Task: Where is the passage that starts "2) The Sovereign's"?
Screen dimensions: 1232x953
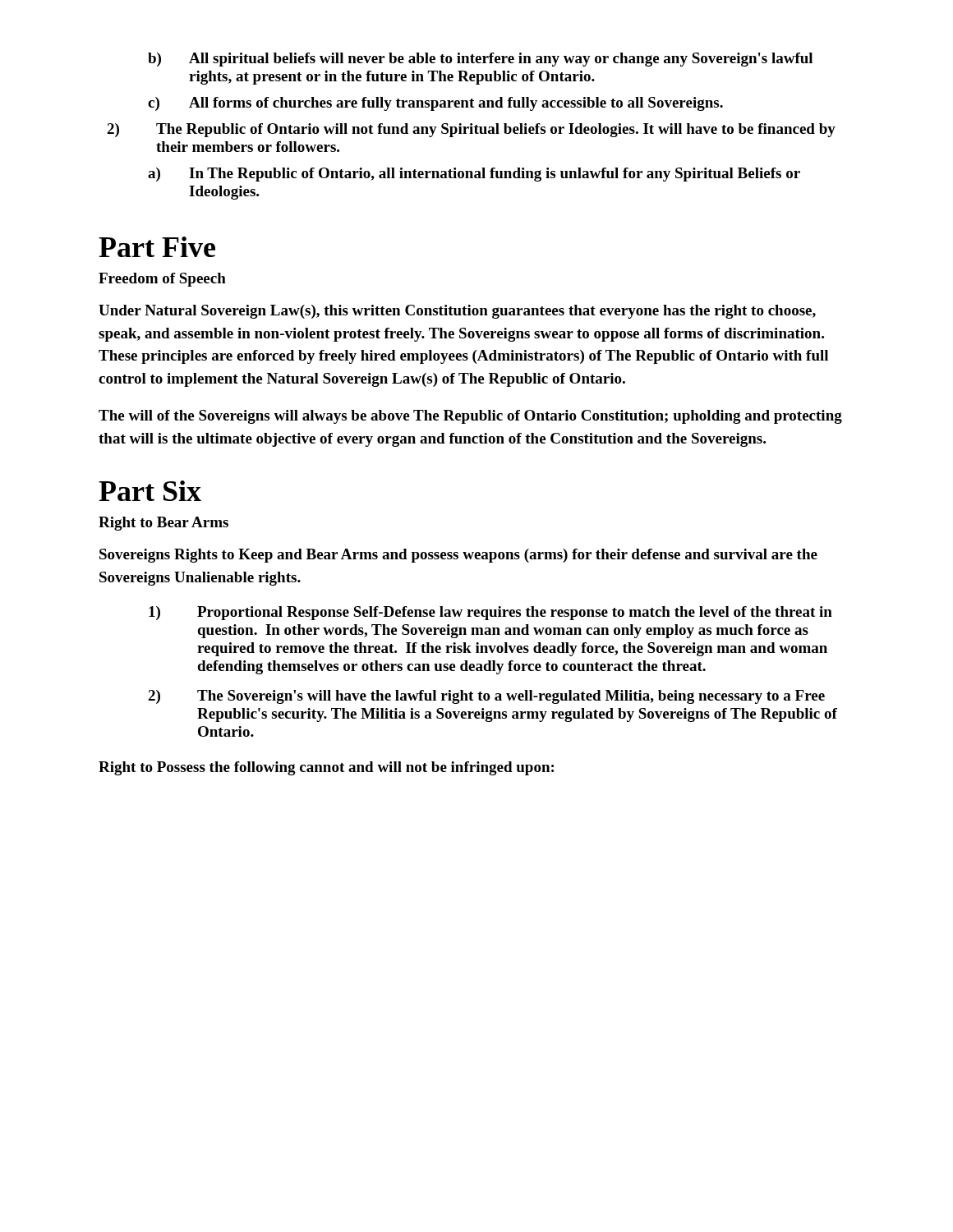Action: pyautogui.click(x=501, y=714)
